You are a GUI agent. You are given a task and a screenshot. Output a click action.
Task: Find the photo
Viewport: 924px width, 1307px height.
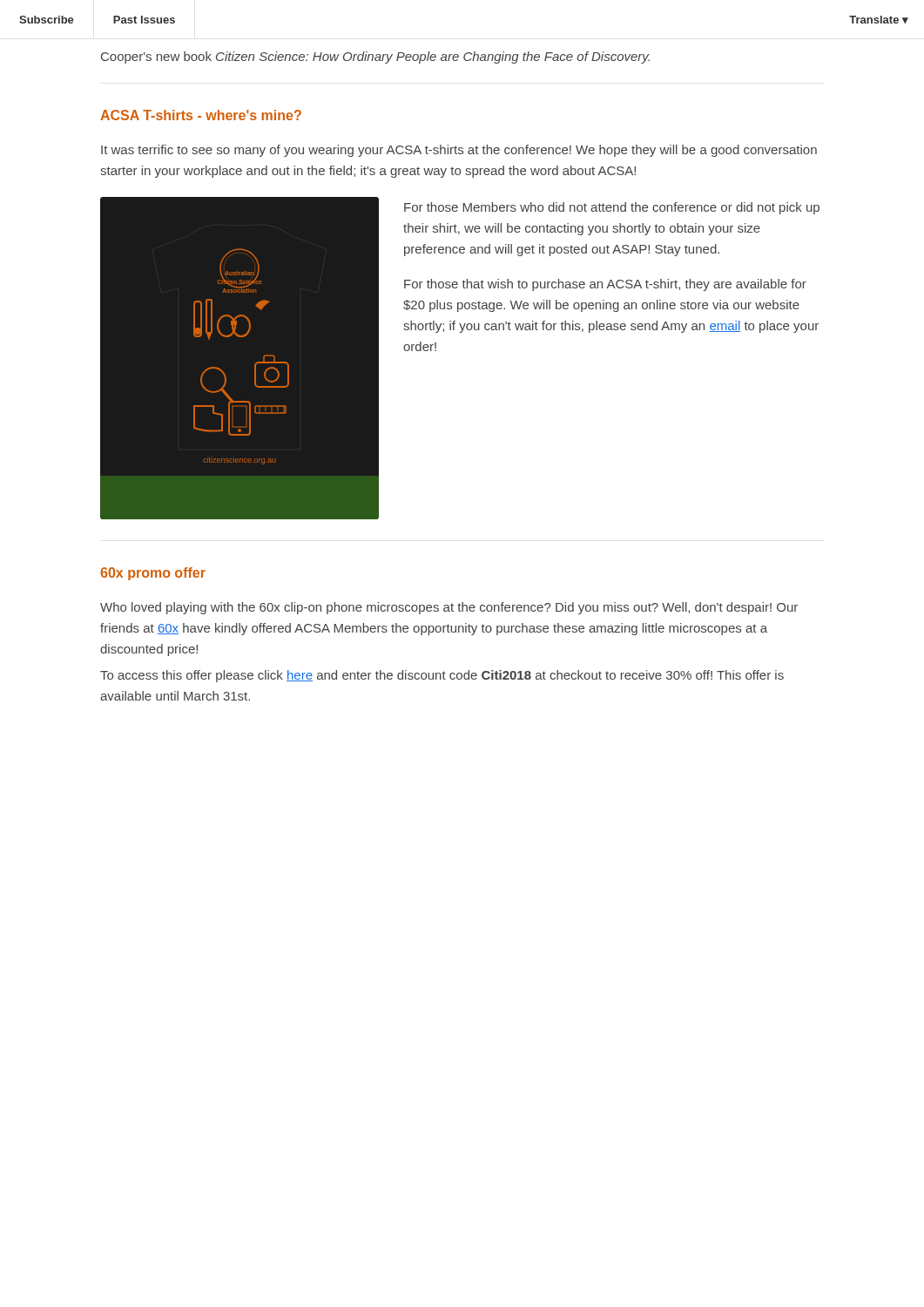240,358
